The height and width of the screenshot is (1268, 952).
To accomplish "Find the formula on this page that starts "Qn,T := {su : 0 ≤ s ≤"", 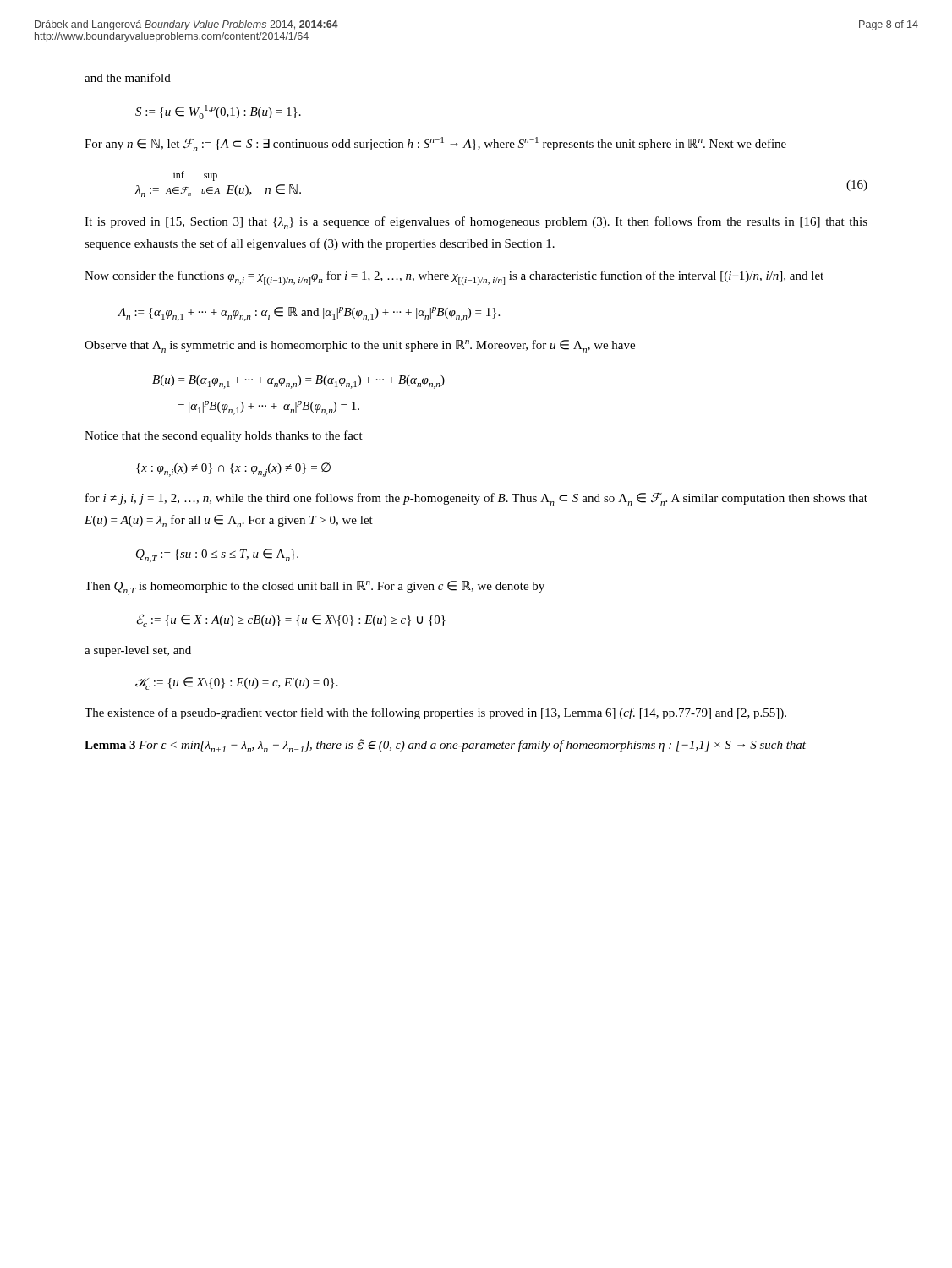I will pos(217,555).
